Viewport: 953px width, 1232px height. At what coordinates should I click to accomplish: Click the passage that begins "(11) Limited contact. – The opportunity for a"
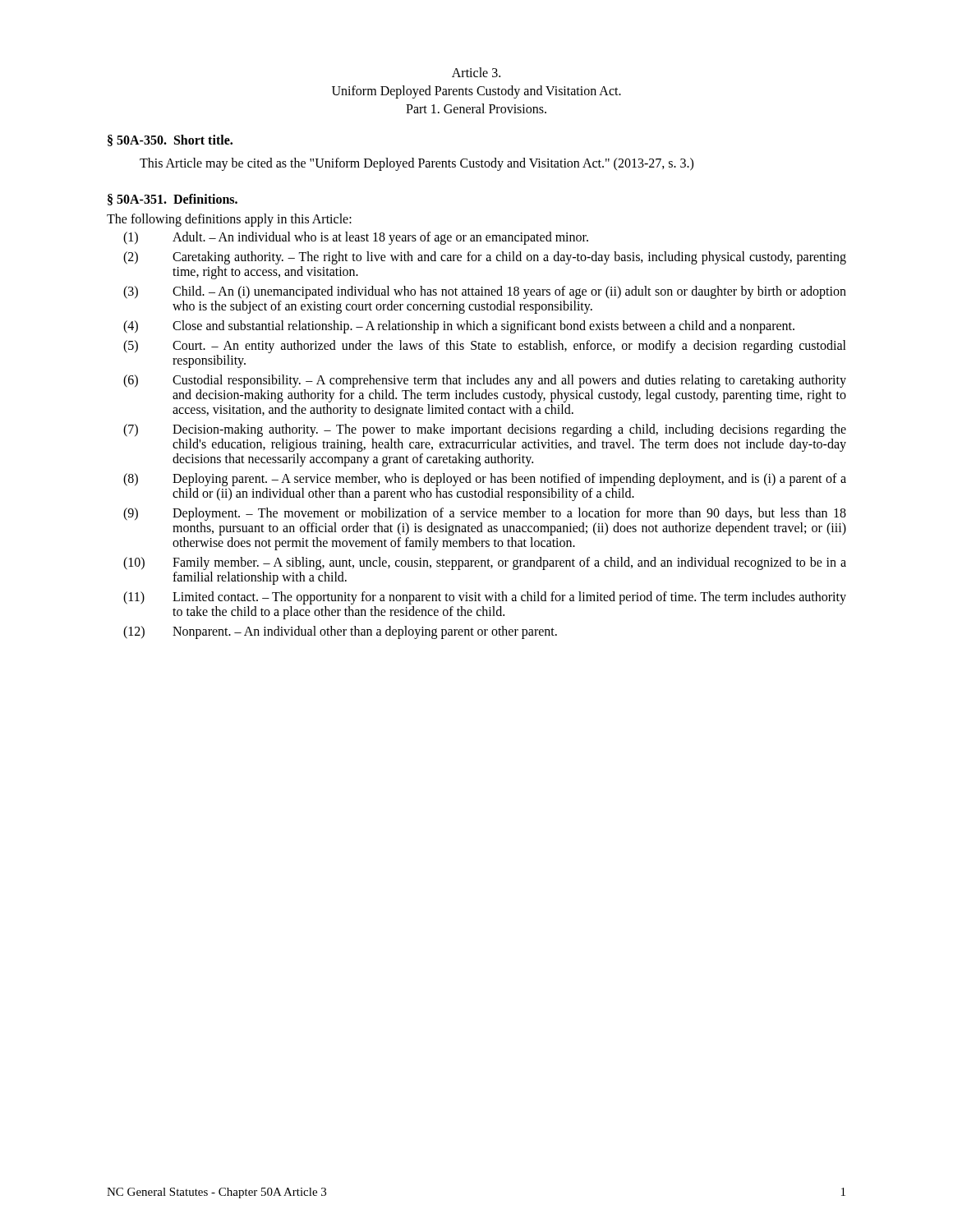[x=476, y=605]
